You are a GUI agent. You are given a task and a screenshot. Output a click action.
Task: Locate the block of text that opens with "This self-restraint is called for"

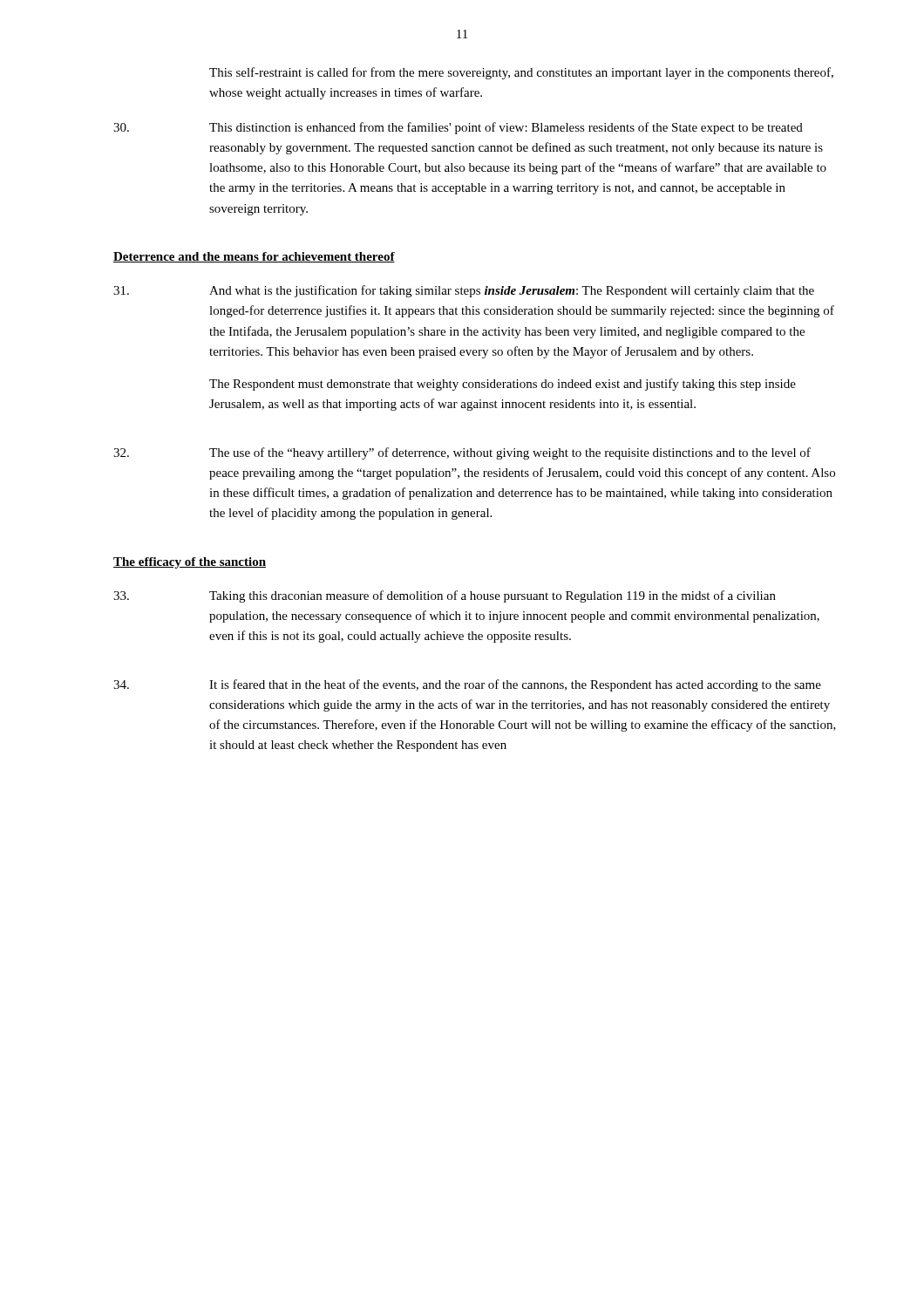click(x=522, y=83)
